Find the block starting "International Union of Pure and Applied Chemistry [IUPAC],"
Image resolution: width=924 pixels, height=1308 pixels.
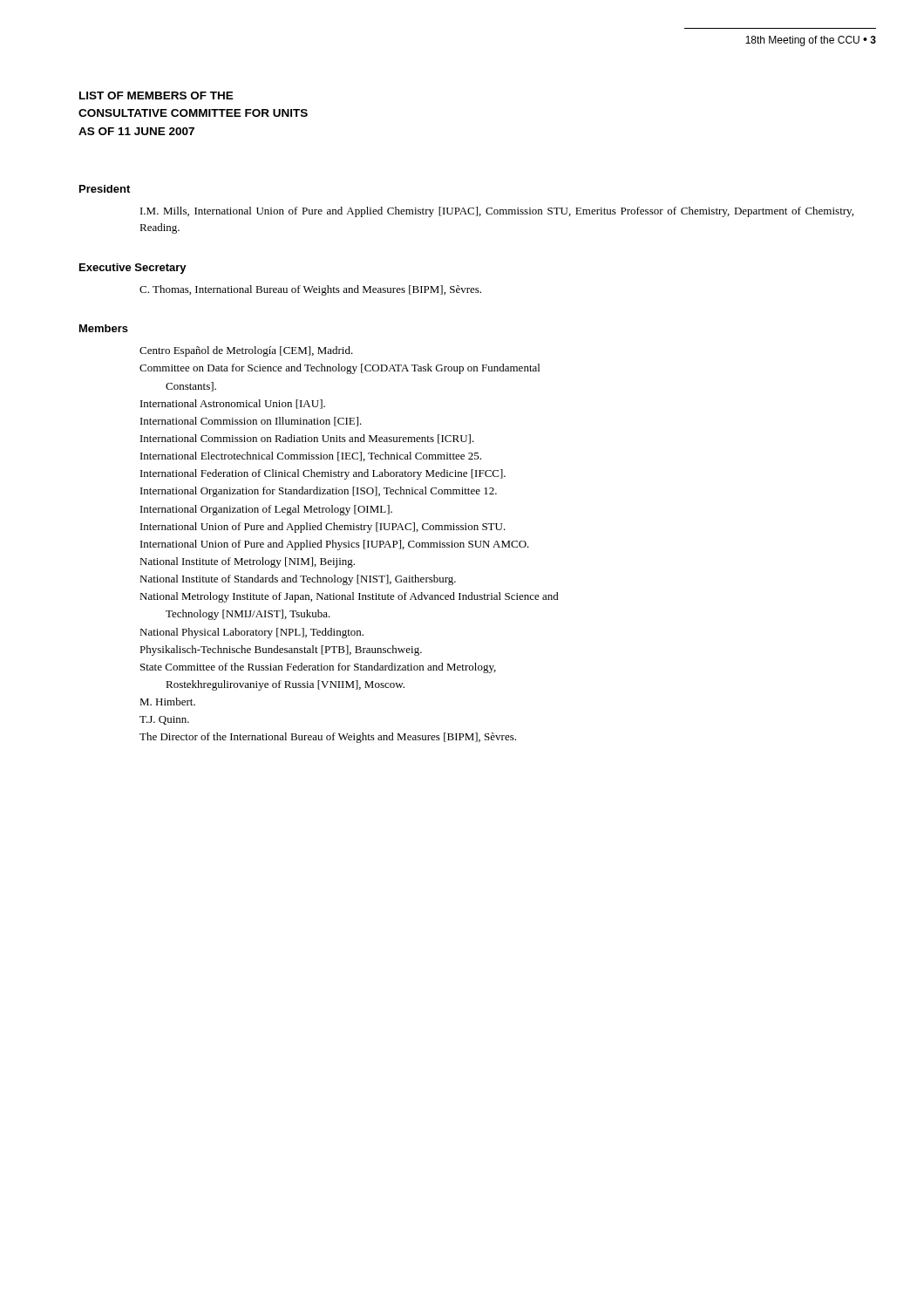(323, 526)
